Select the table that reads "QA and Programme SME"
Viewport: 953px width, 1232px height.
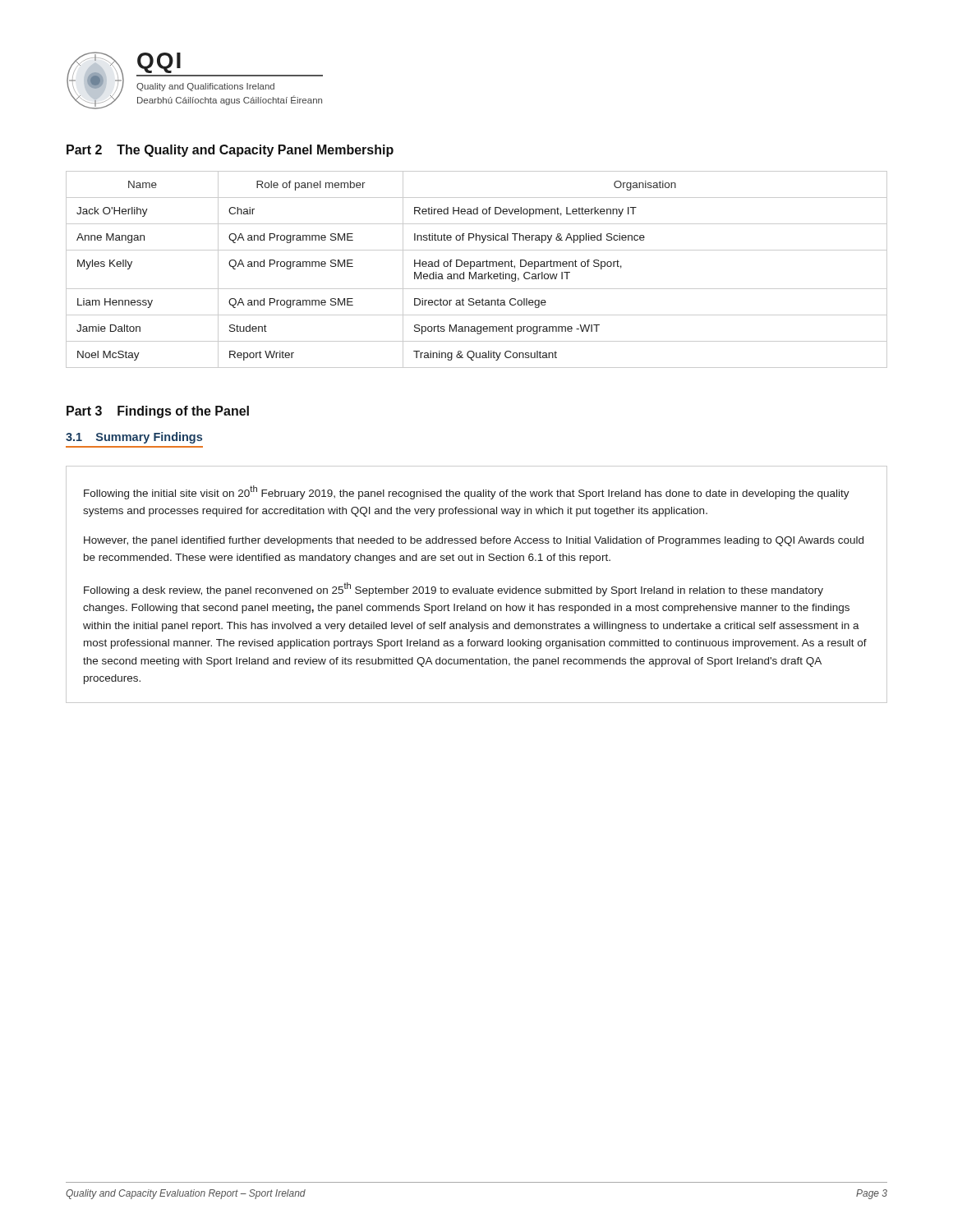pyautogui.click(x=476, y=269)
